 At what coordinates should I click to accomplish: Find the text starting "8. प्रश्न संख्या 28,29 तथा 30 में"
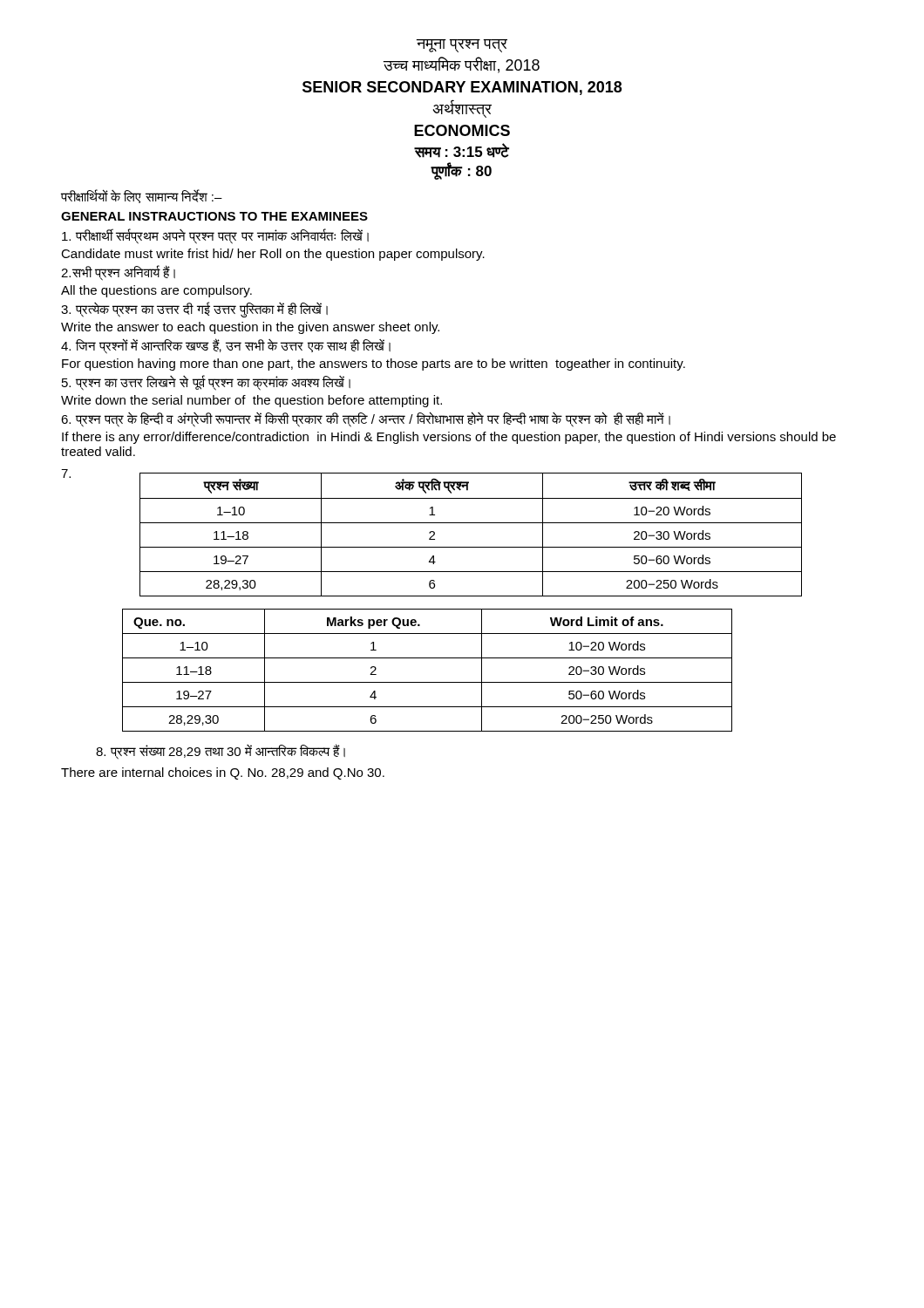[x=222, y=751]
